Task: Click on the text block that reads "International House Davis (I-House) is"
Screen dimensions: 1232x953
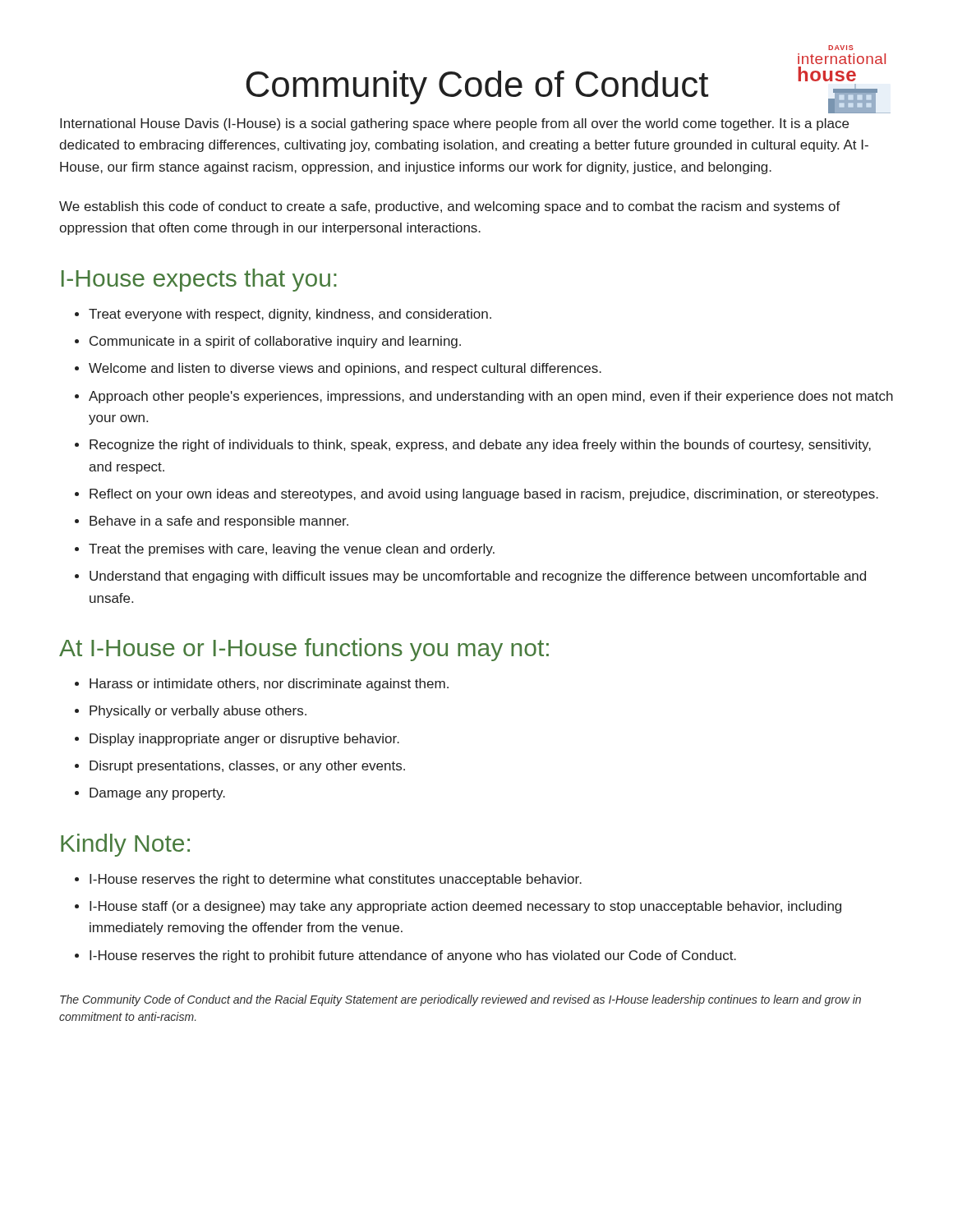Action: (464, 145)
